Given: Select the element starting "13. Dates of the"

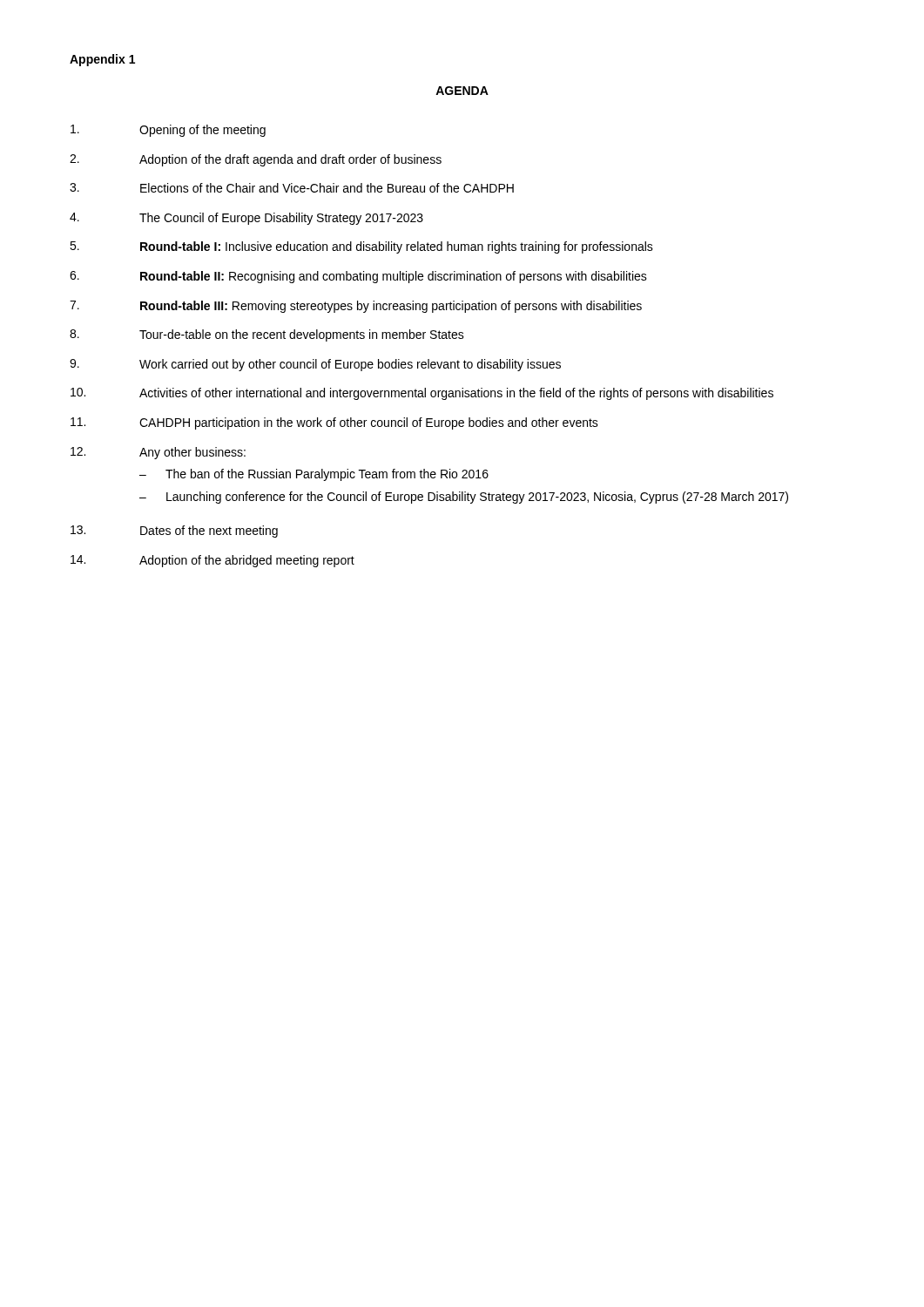Looking at the screenshot, I should pyautogui.click(x=174, y=532).
